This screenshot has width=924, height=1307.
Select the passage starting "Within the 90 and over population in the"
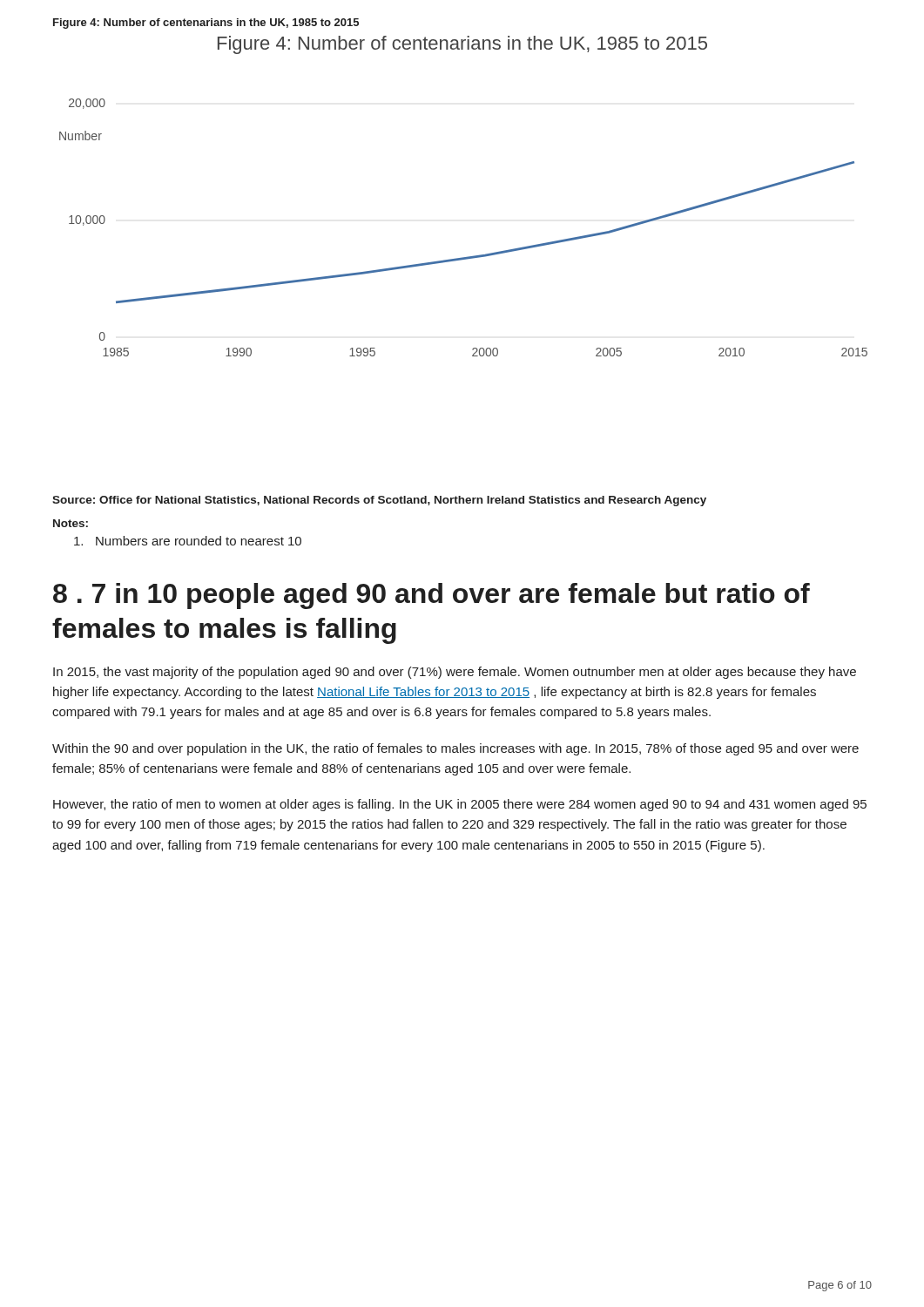pos(456,758)
